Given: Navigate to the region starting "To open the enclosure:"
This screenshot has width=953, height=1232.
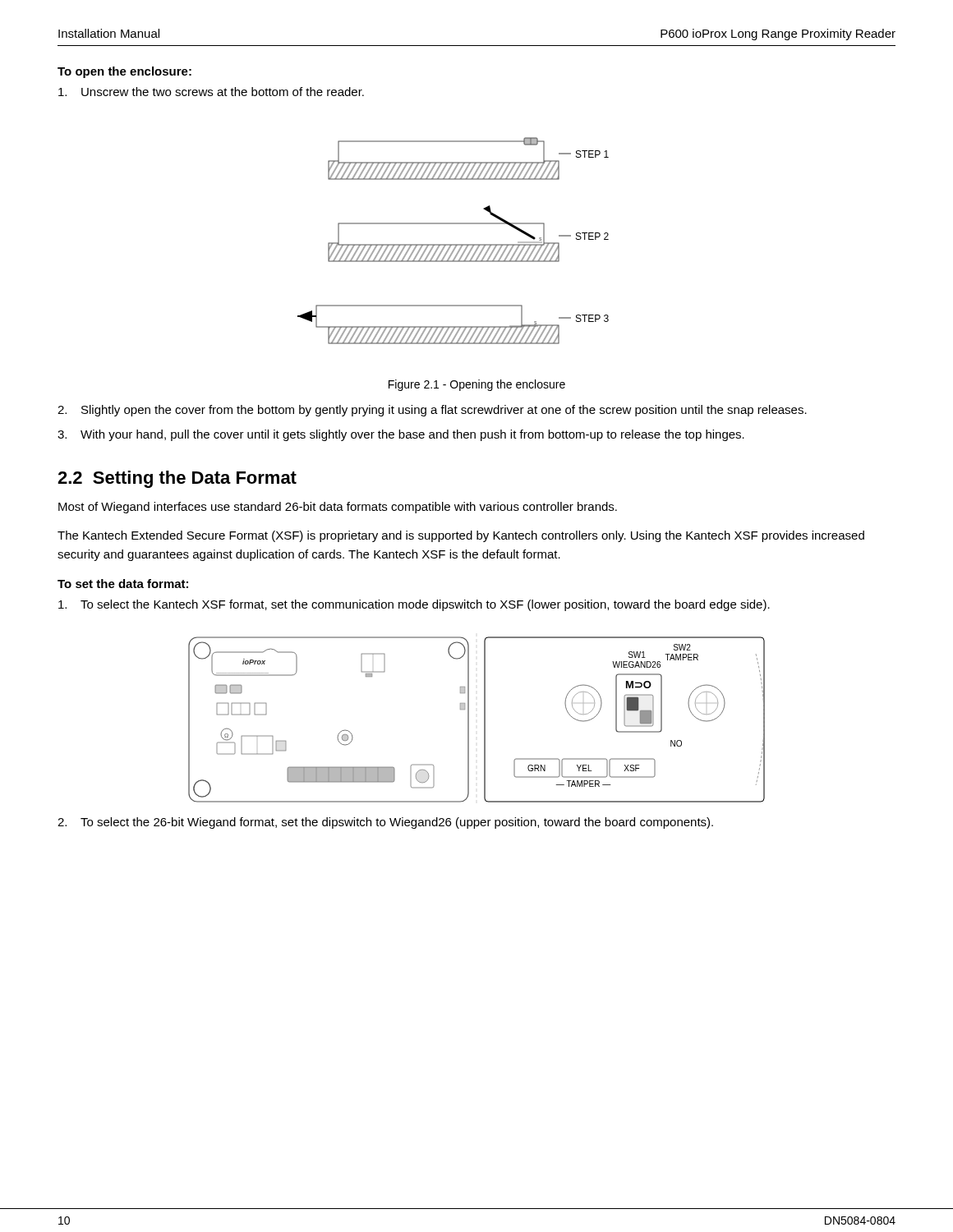Looking at the screenshot, I should (x=125, y=71).
